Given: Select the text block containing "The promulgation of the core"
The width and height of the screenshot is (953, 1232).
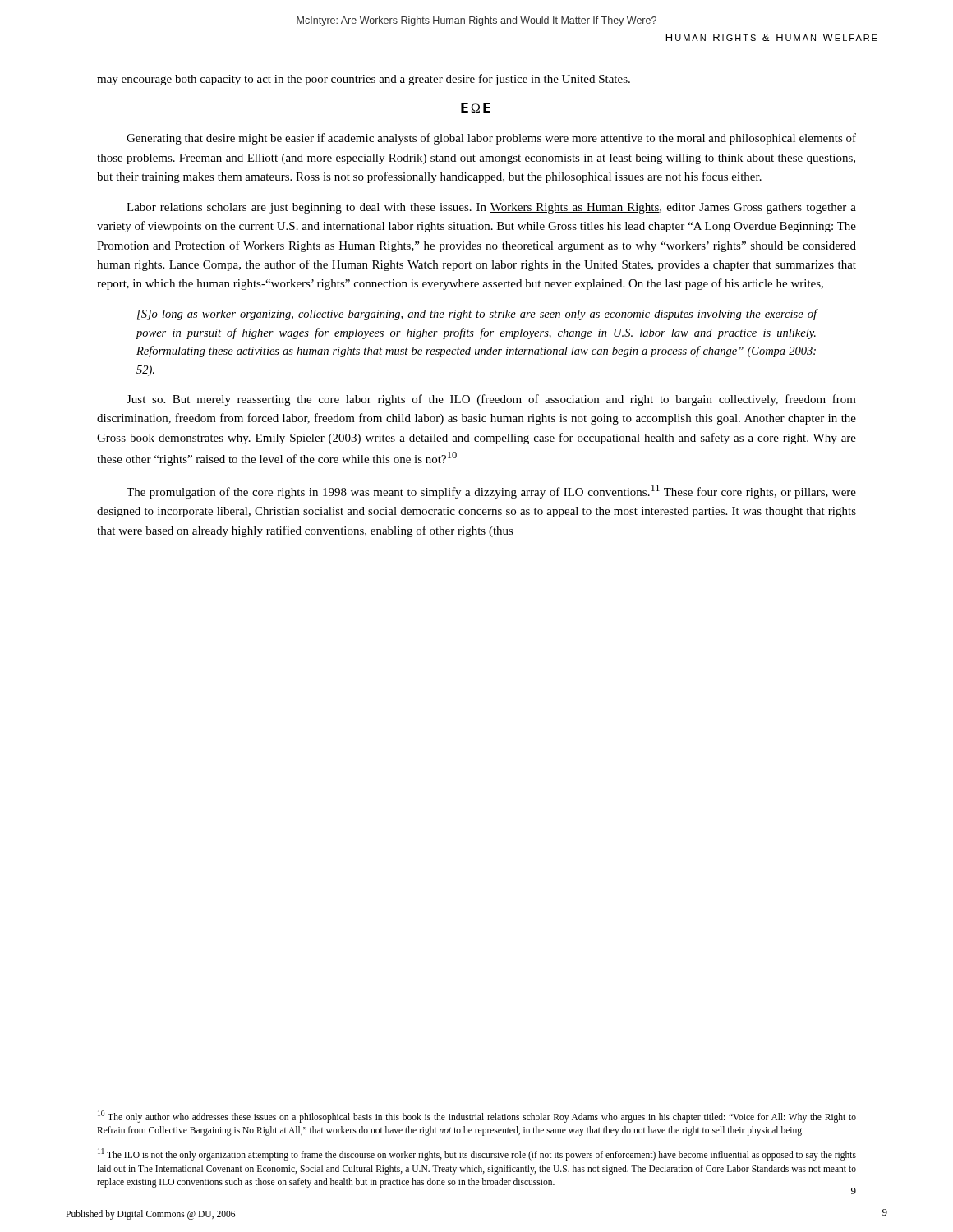Looking at the screenshot, I should pyautogui.click(x=476, y=510).
